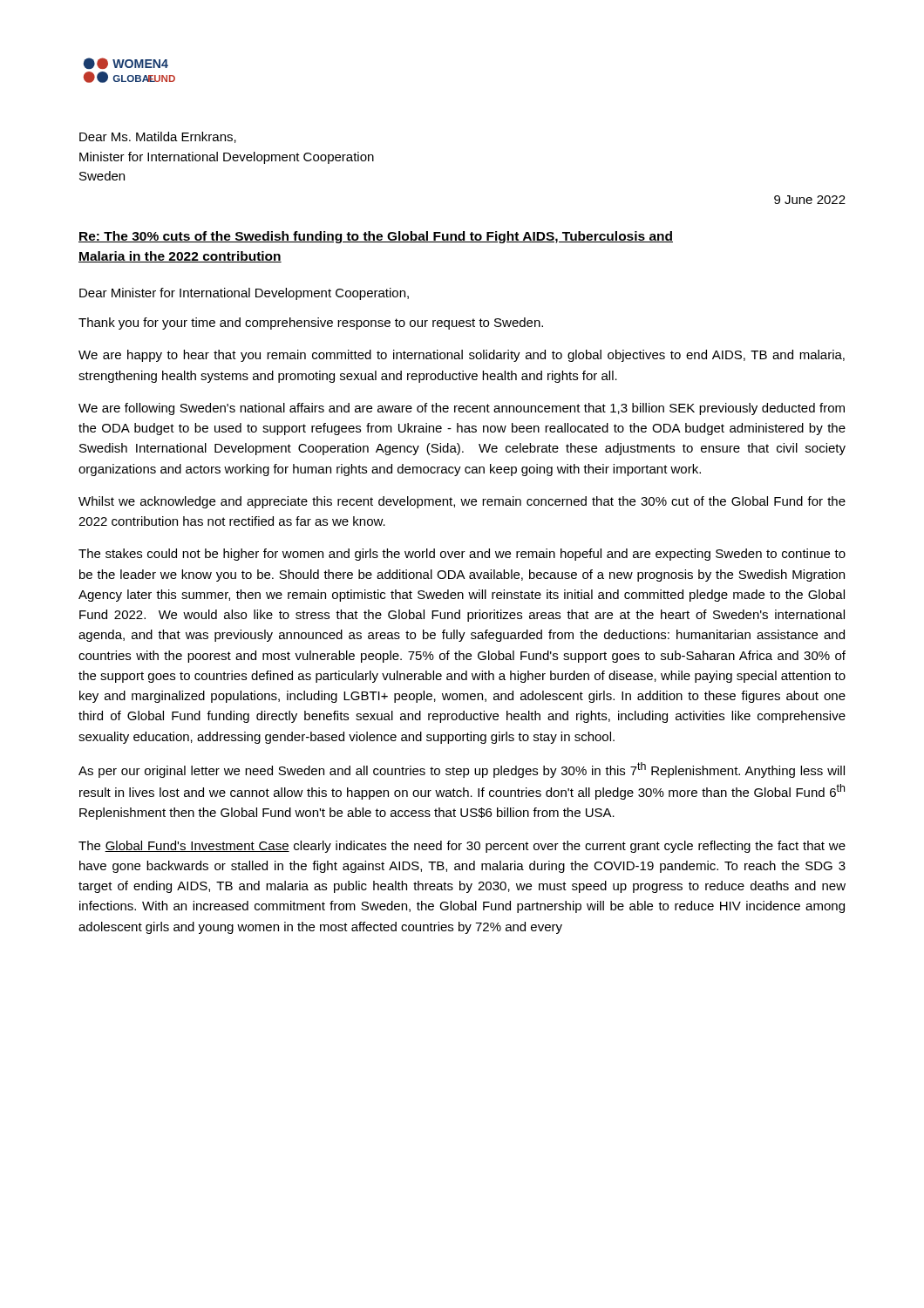Screen dimensions: 1308x924
Task: Locate the text starting "Dear Minister for International Development Cooperation,"
Action: coord(244,293)
